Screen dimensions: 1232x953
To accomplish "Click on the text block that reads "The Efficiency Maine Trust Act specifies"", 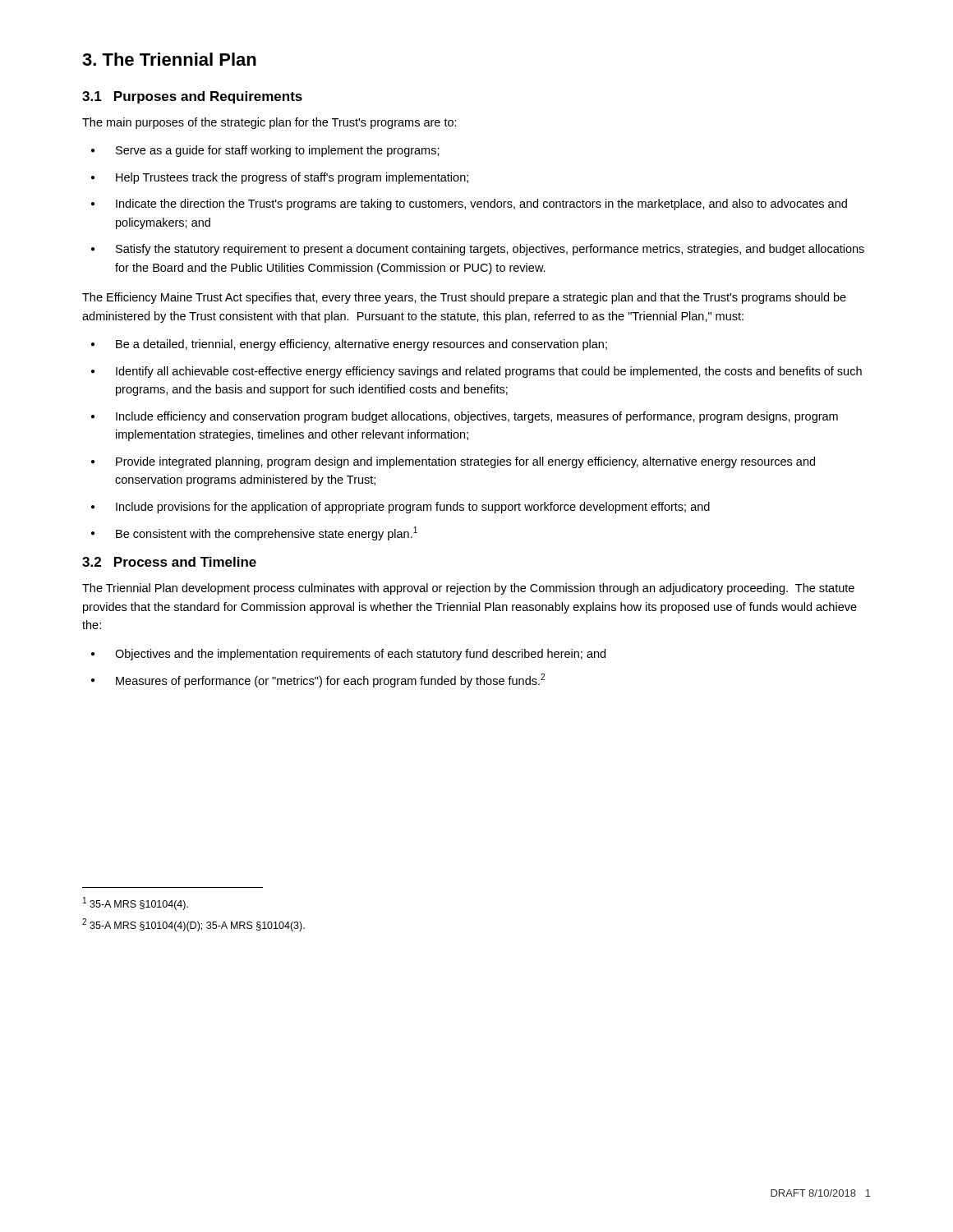I will coord(476,307).
